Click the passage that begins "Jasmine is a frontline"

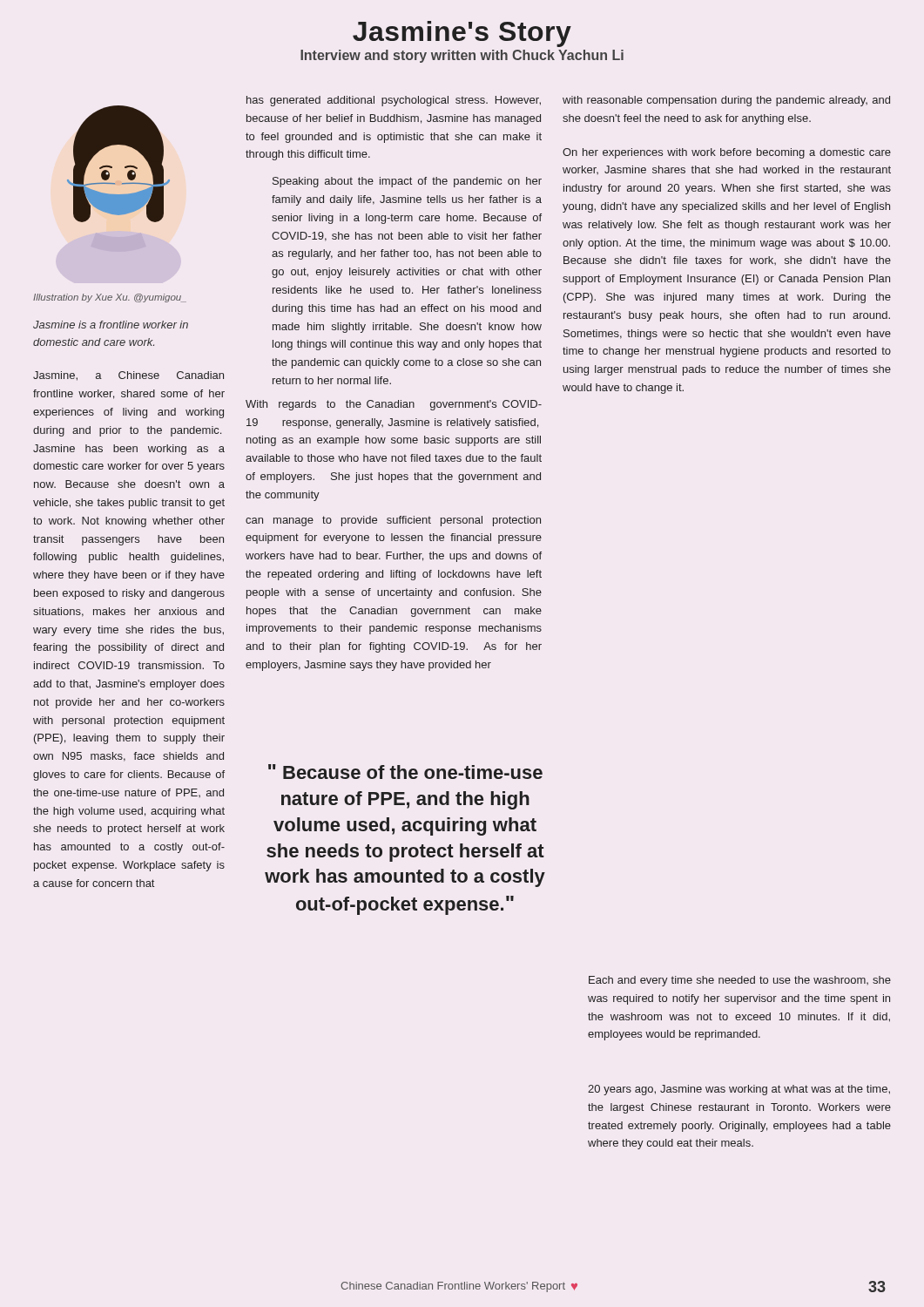(111, 333)
